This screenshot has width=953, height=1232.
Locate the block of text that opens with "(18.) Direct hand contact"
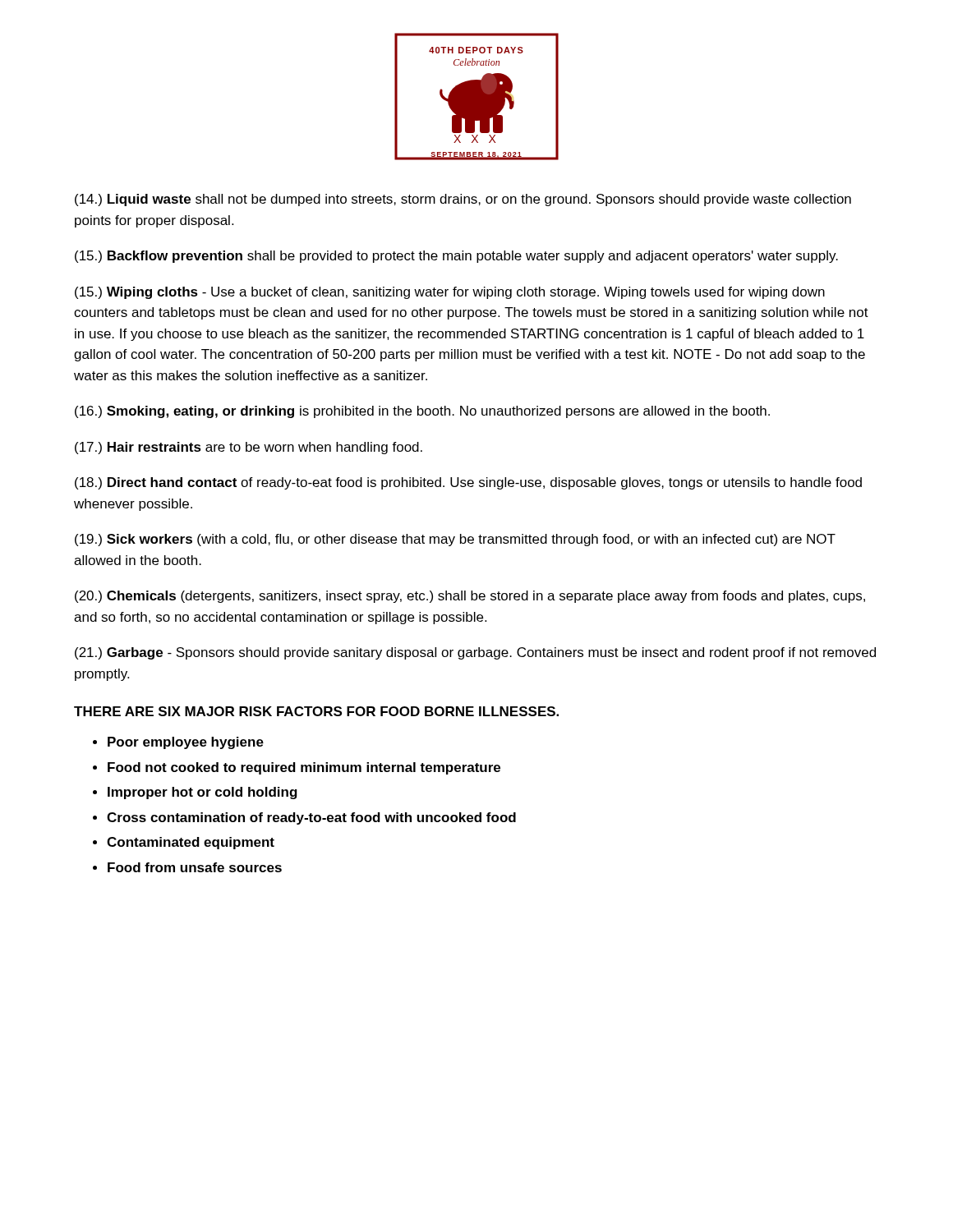click(468, 493)
